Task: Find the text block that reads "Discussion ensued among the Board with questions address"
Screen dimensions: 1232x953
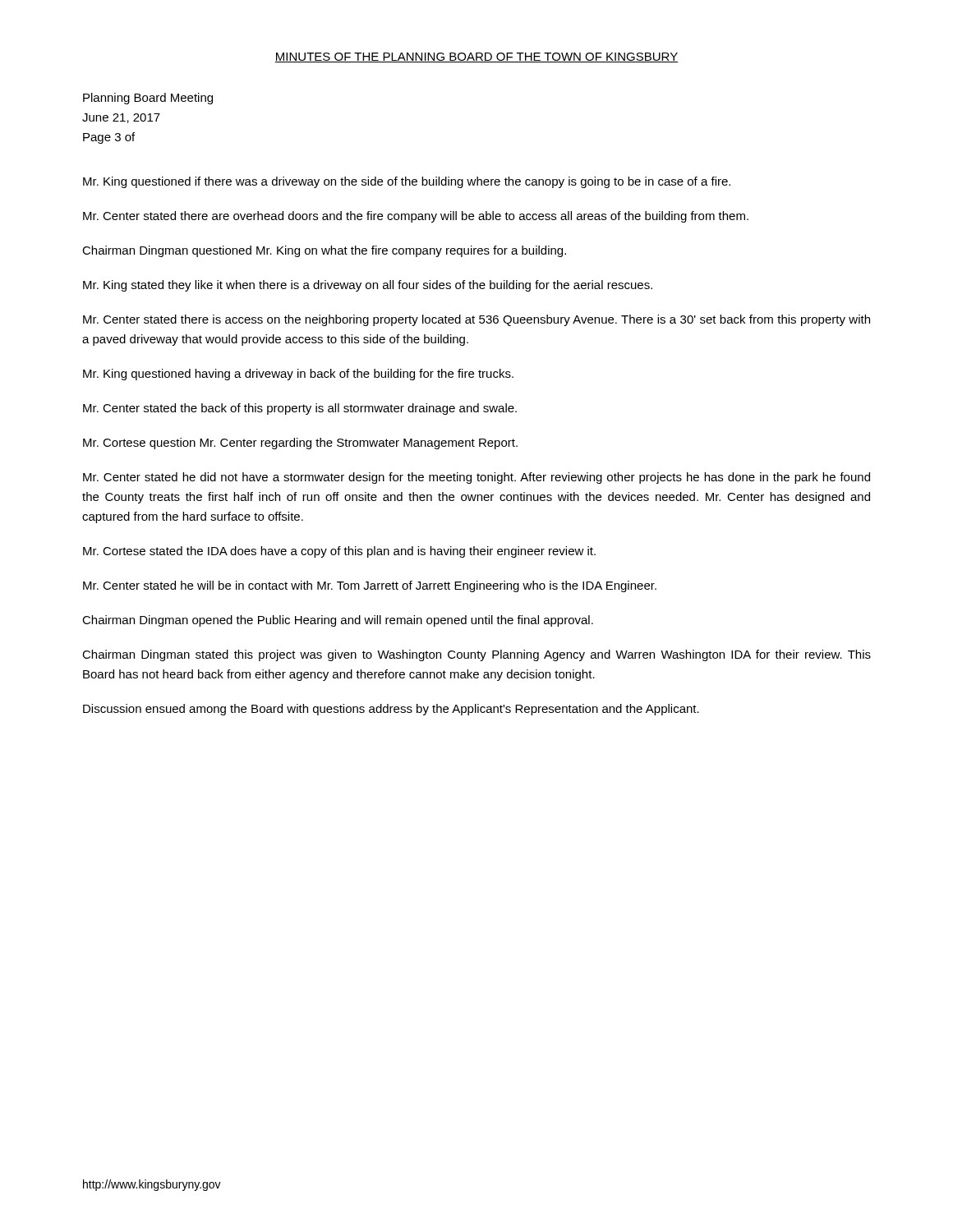Action: point(391,708)
